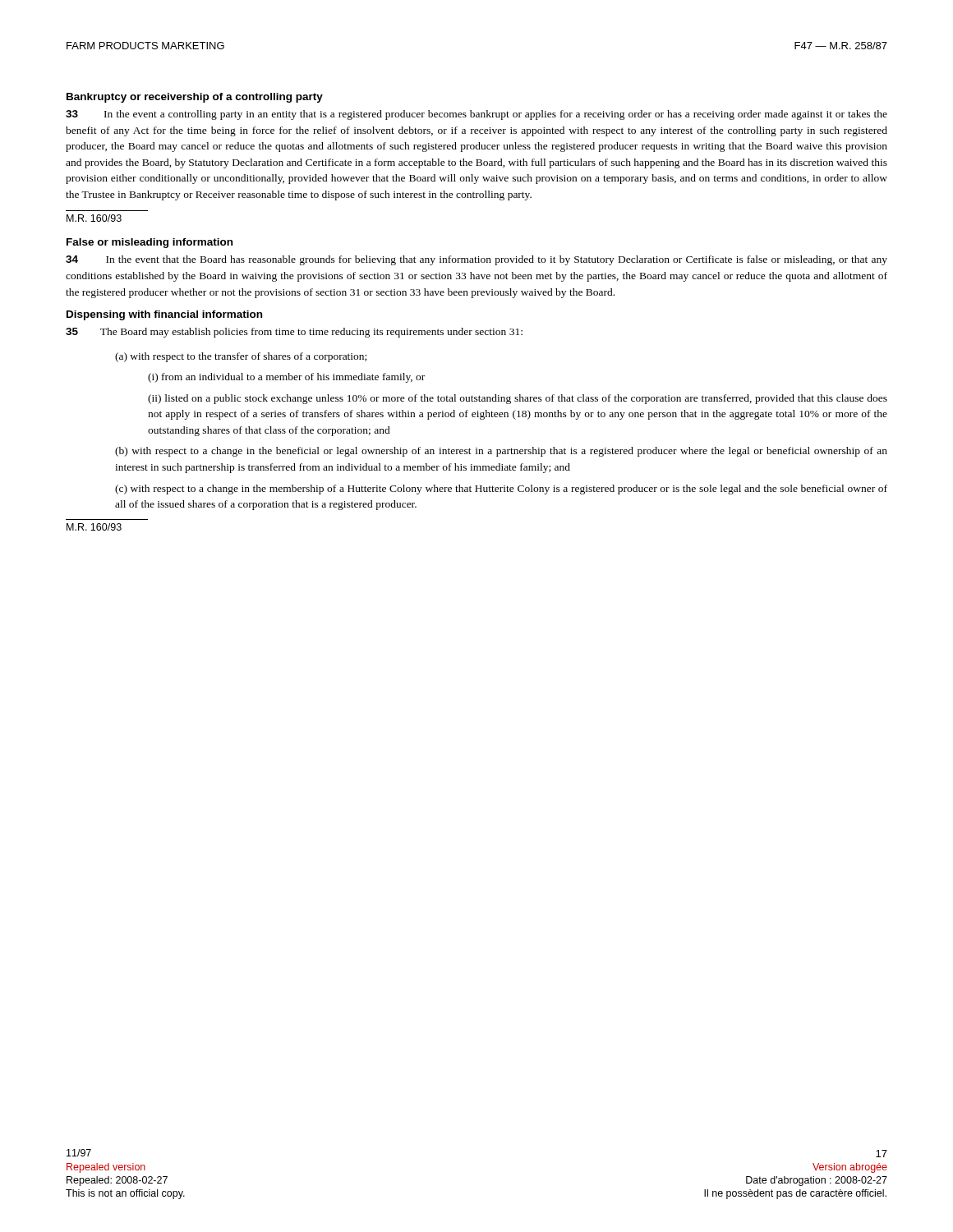Click on the list item containing "(ii) listed on a public stock"
Screen dimensions: 1232x953
518,414
